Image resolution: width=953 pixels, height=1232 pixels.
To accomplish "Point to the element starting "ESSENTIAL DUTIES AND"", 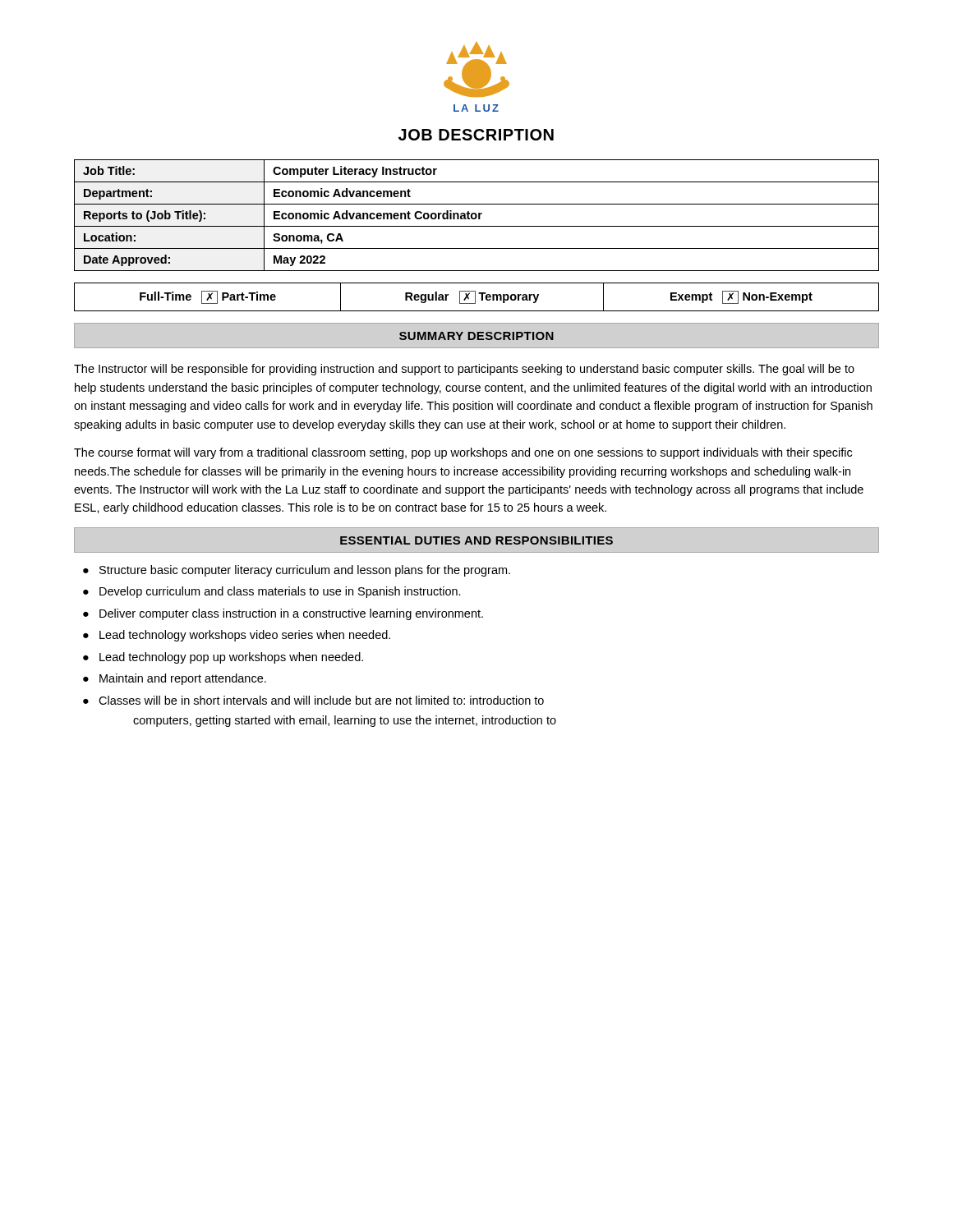I will pyautogui.click(x=476, y=540).
